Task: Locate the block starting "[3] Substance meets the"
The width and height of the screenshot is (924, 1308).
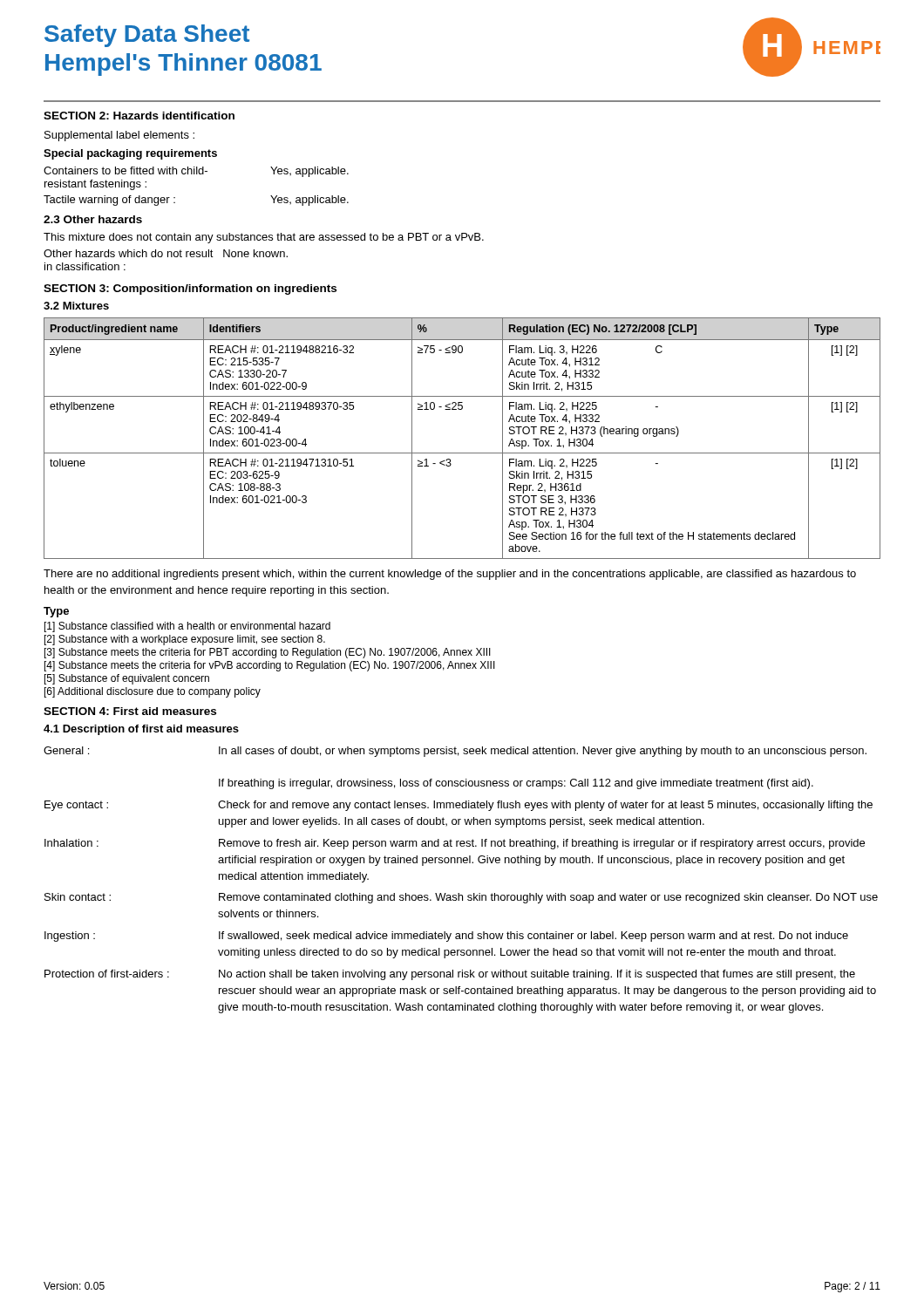Action: 267,652
